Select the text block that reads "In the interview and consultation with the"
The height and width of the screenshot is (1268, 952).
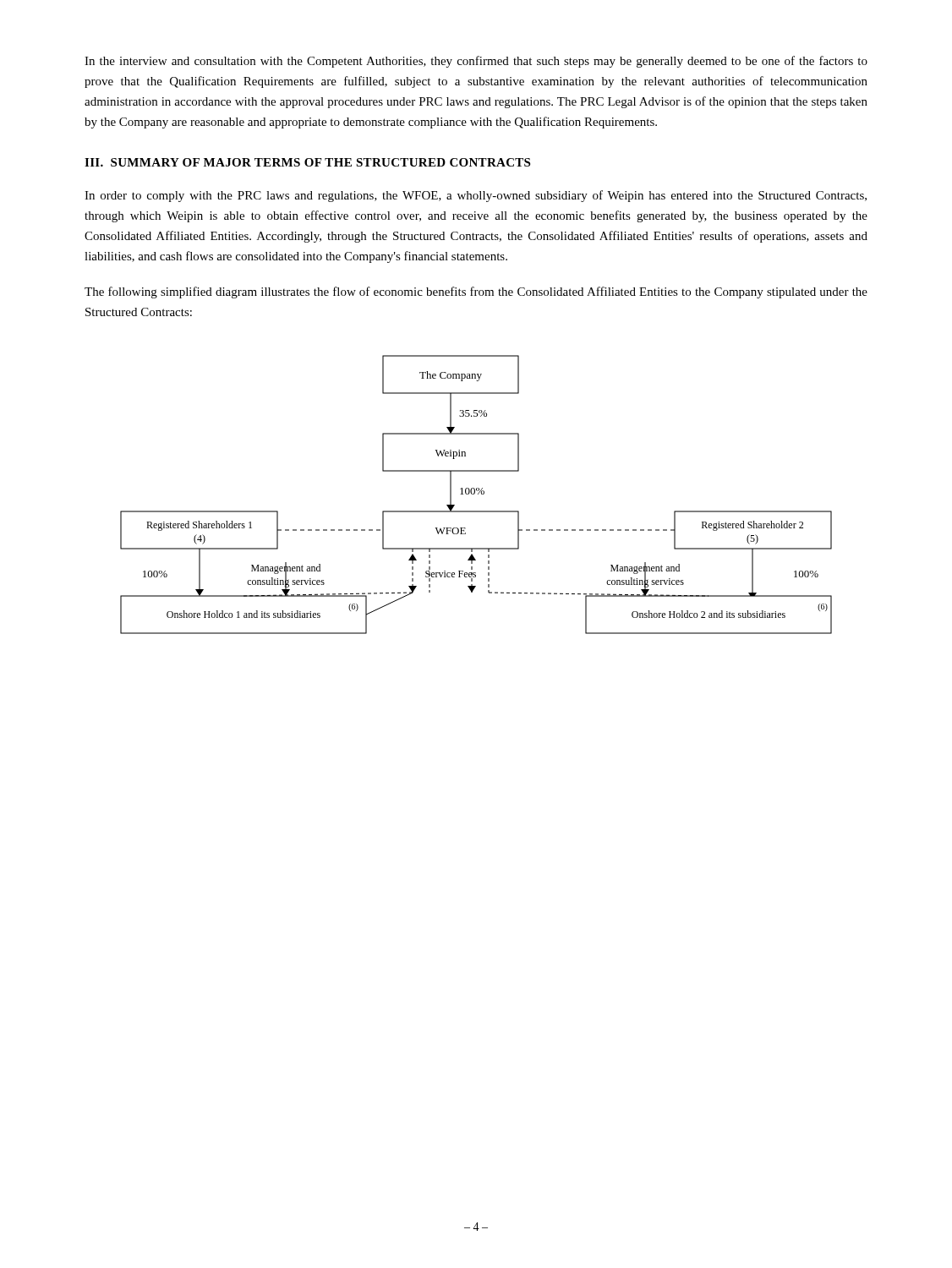coord(476,91)
